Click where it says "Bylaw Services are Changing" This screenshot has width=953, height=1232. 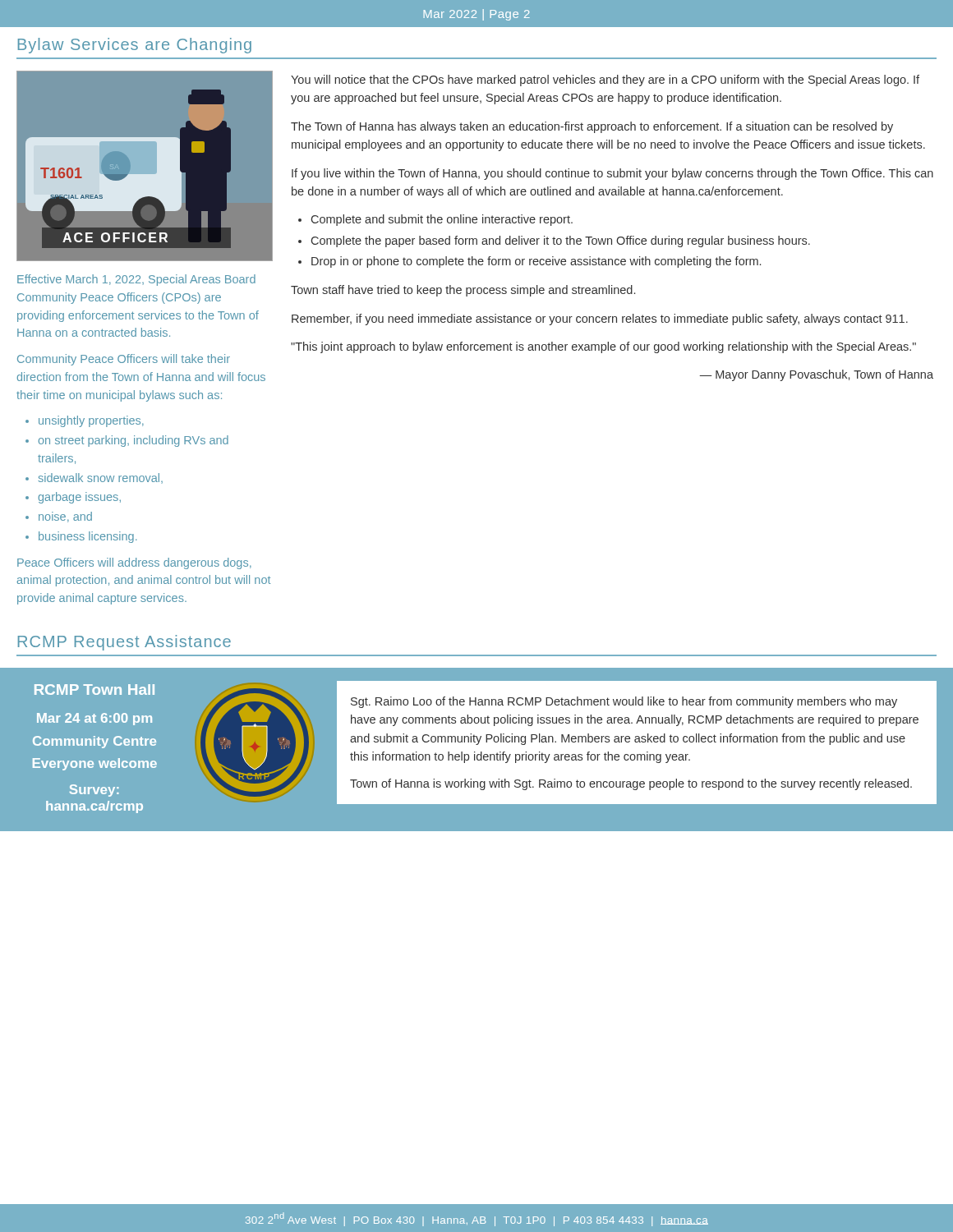tap(135, 44)
